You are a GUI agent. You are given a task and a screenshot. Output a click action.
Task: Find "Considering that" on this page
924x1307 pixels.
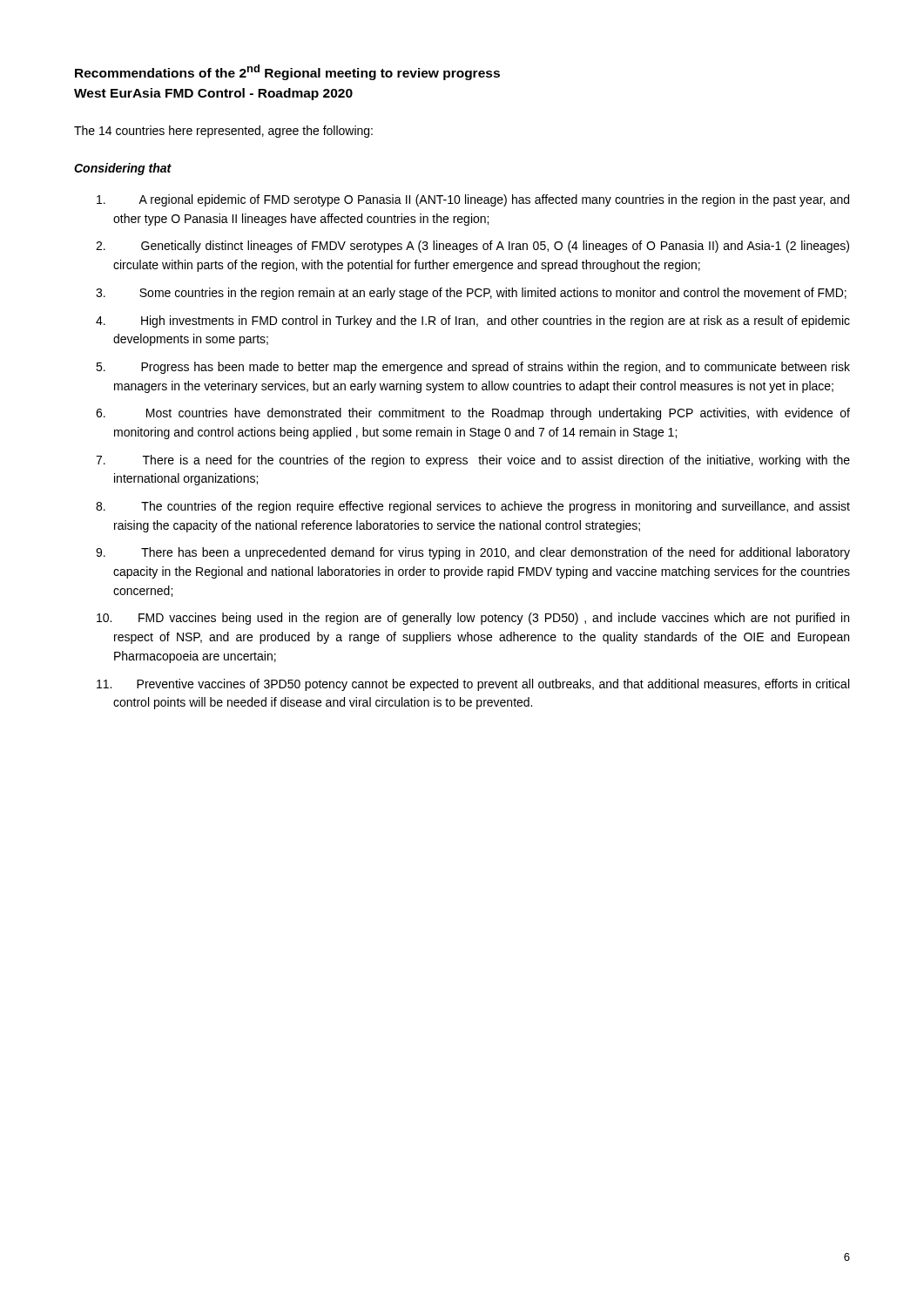122,168
